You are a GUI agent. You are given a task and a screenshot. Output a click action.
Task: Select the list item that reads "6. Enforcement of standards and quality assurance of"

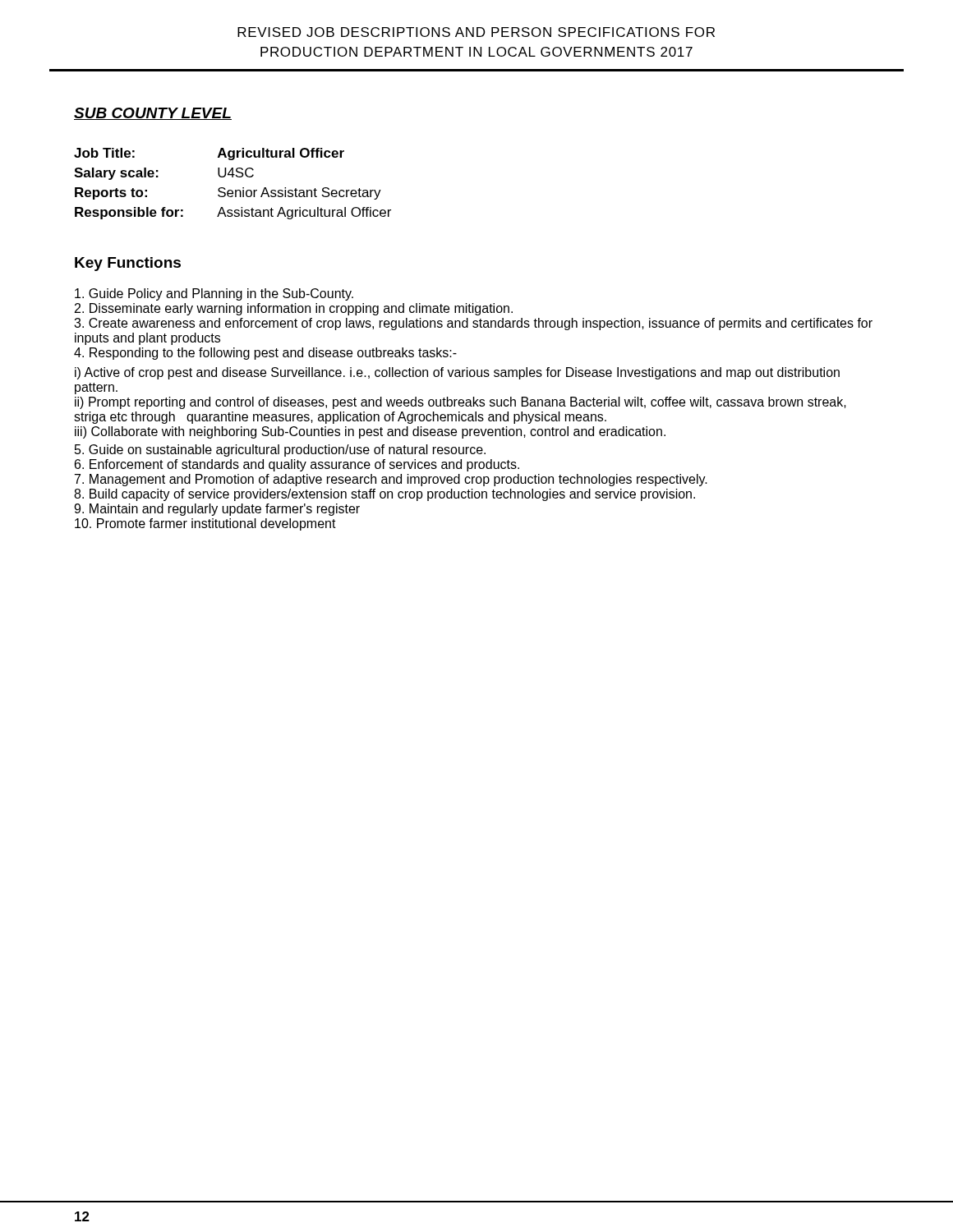click(x=476, y=465)
